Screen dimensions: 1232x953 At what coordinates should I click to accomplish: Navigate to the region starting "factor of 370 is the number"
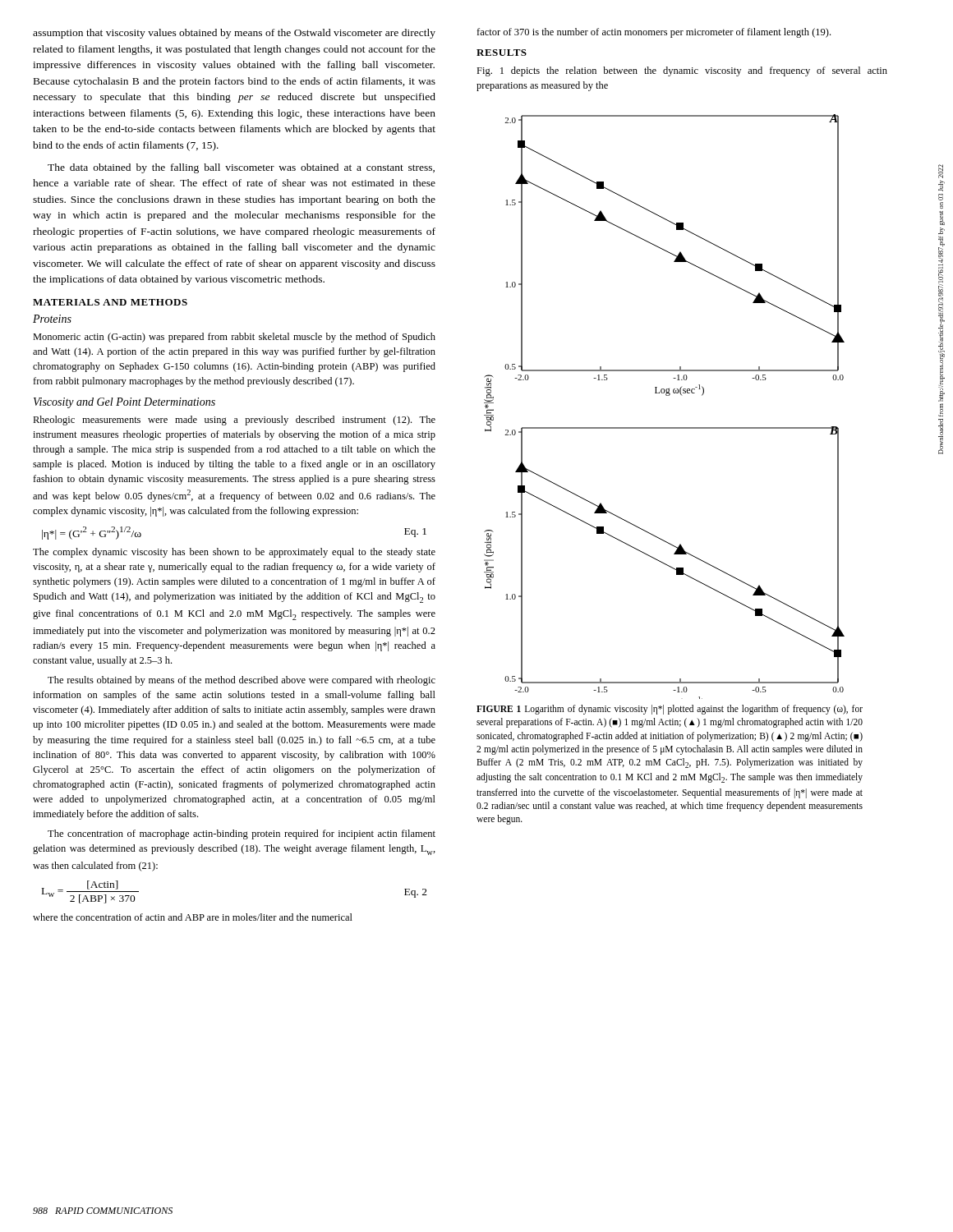point(682,32)
